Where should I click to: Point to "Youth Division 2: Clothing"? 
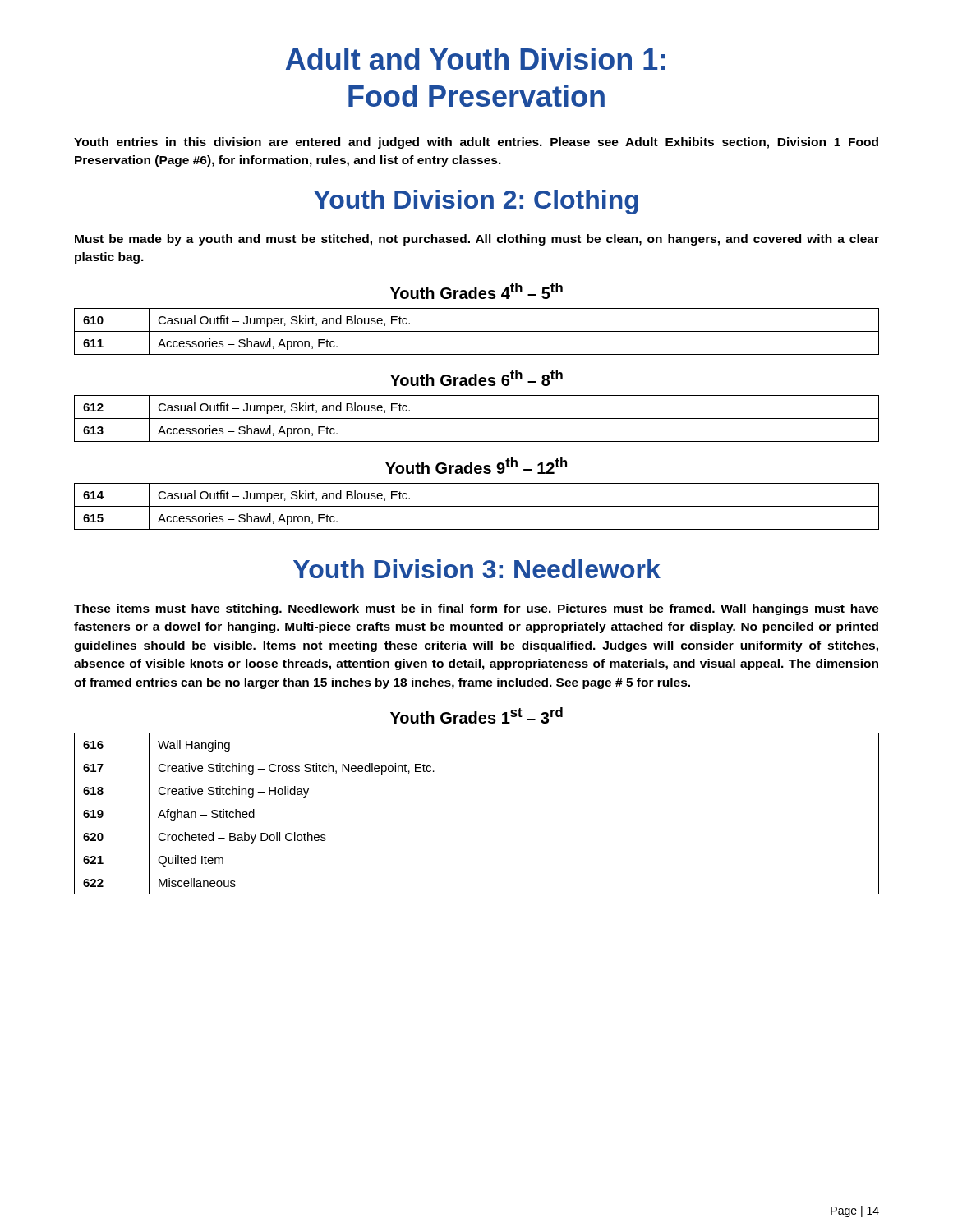[x=476, y=200]
